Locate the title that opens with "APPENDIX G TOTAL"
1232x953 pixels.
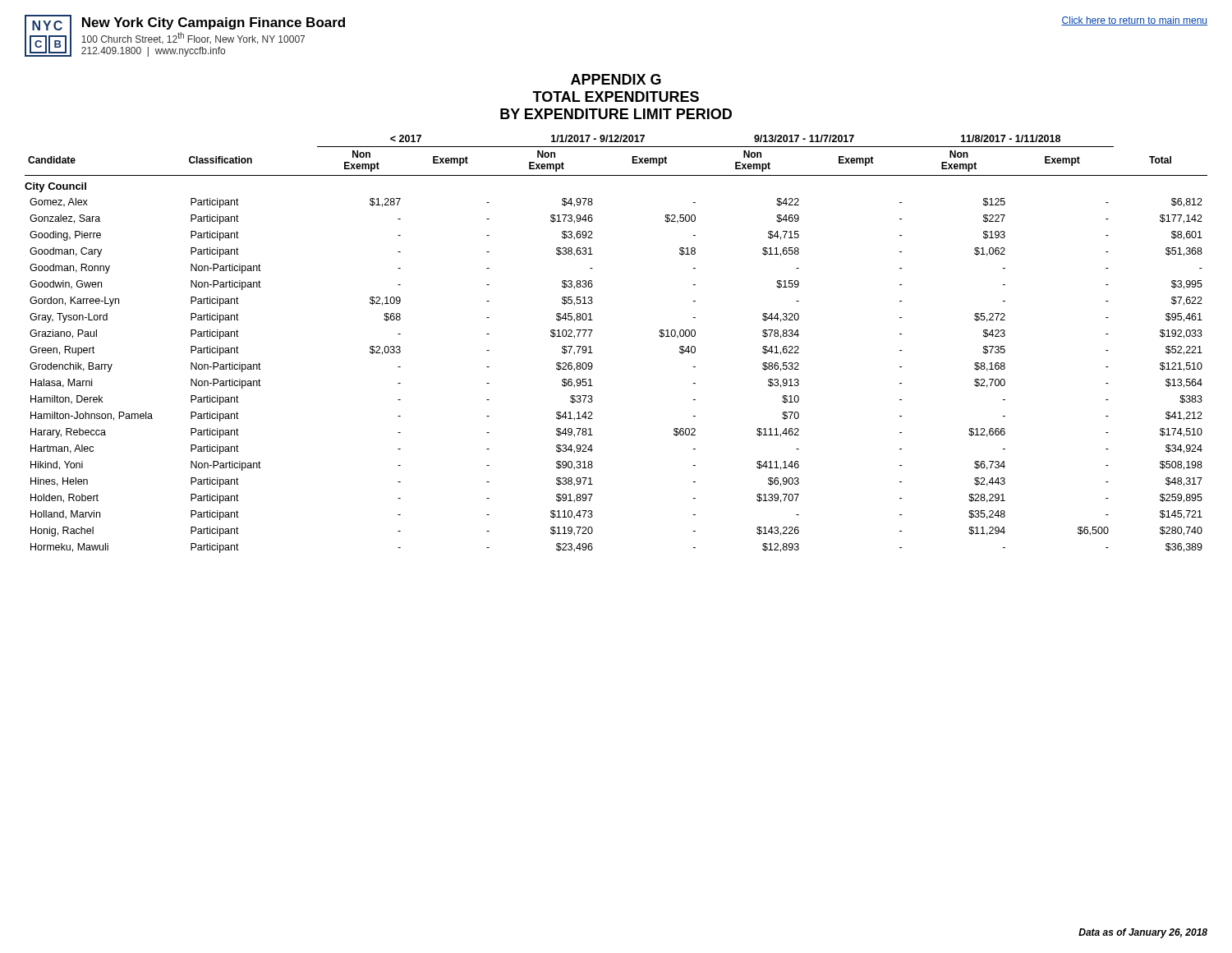616,97
